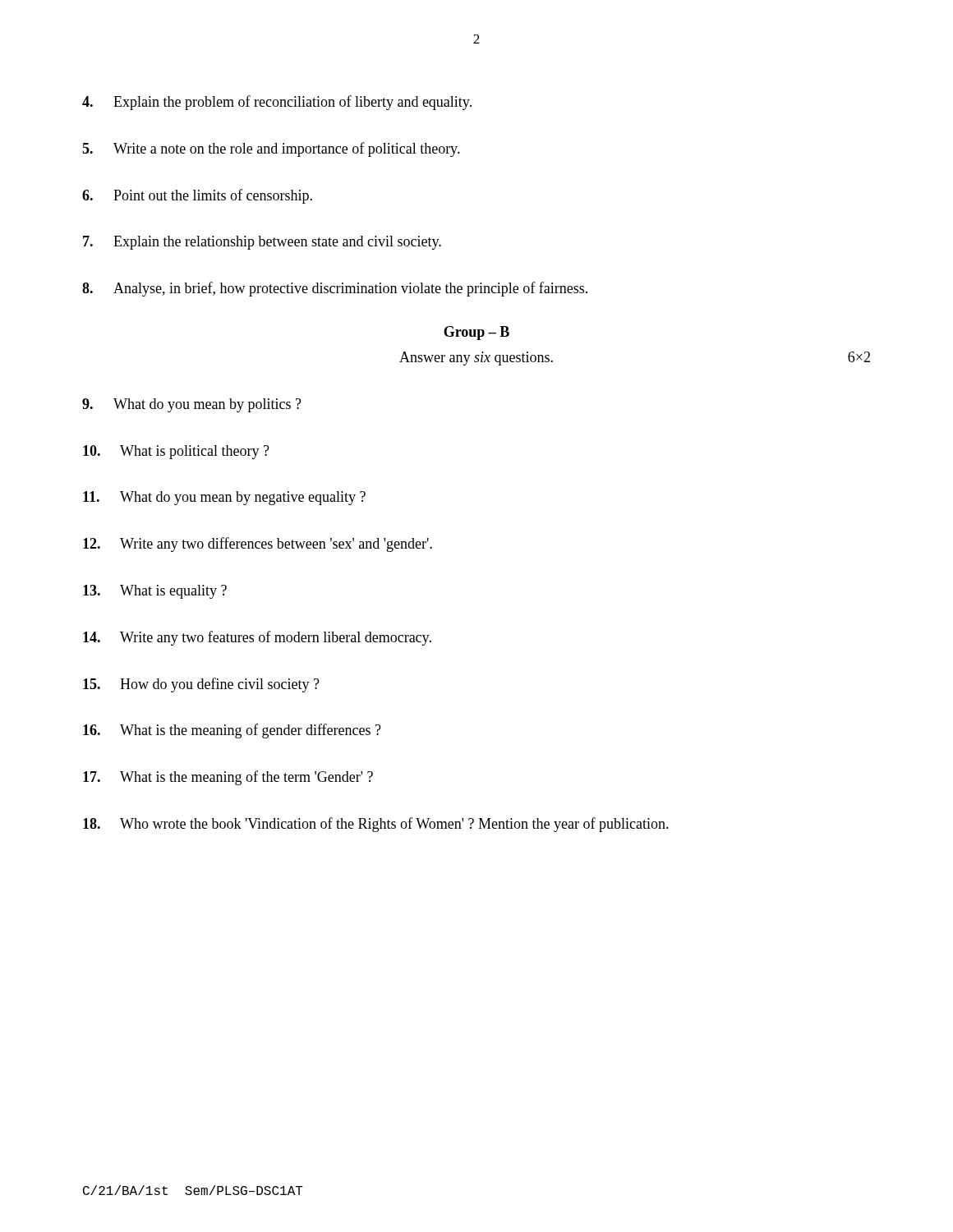The width and height of the screenshot is (953, 1232).
Task: Locate the region starting "12. Write any"
Action: click(258, 545)
